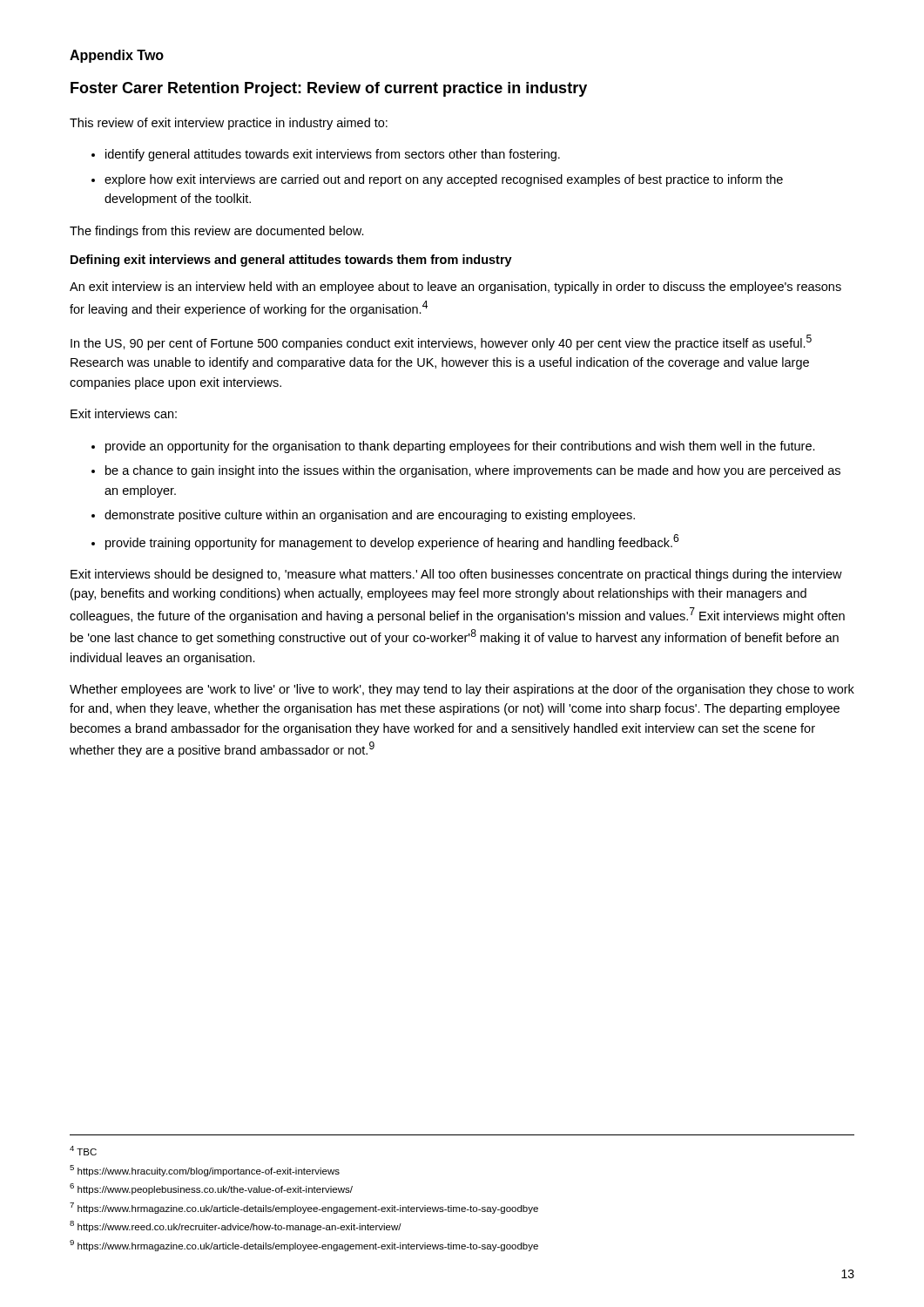Screen dimensions: 1307x924
Task: Select the title containing "Foster Carer Retention Project: Review of current"
Action: coord(462,88)
